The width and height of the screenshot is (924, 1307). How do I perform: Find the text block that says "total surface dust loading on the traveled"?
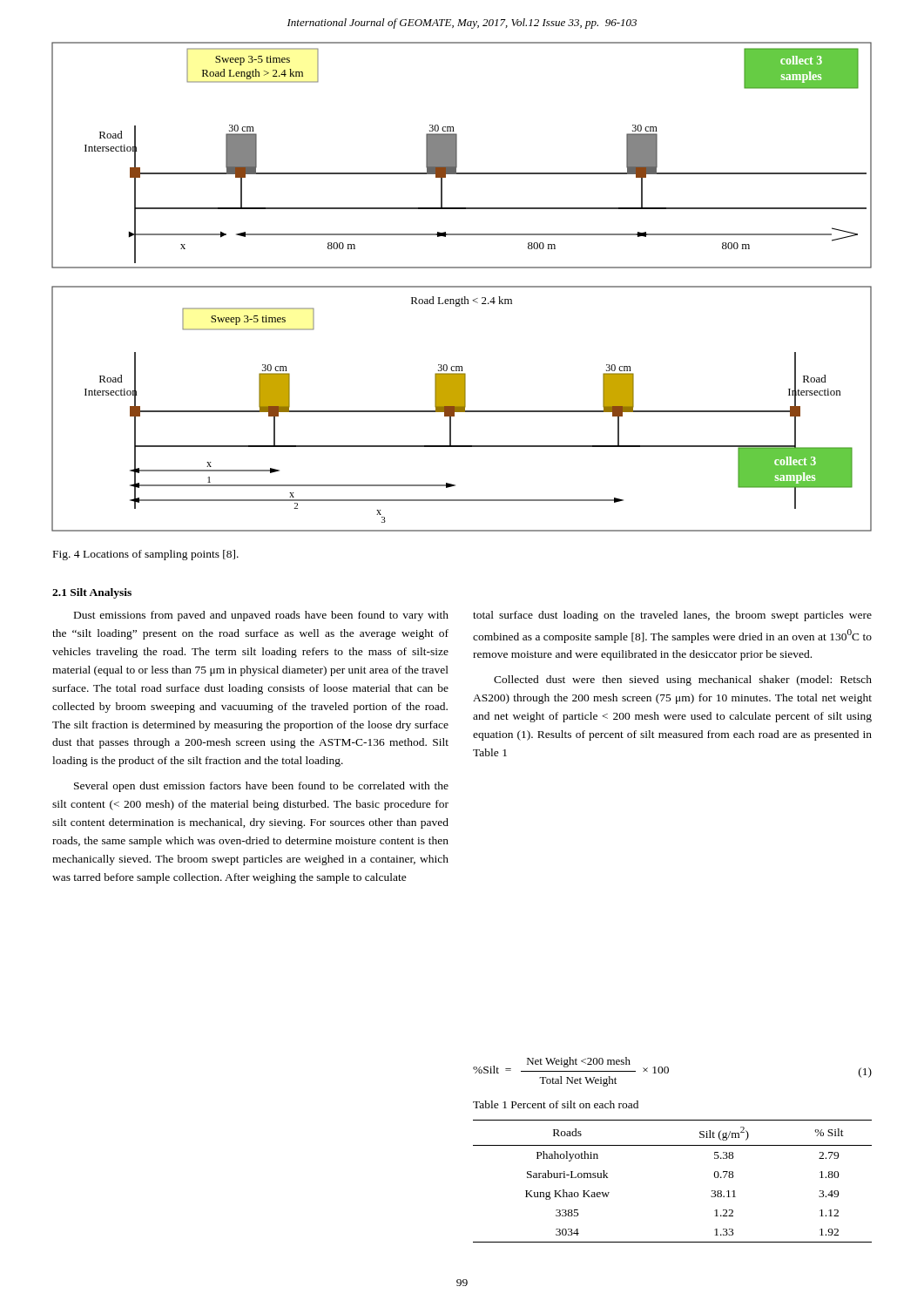tap(672, 684)
